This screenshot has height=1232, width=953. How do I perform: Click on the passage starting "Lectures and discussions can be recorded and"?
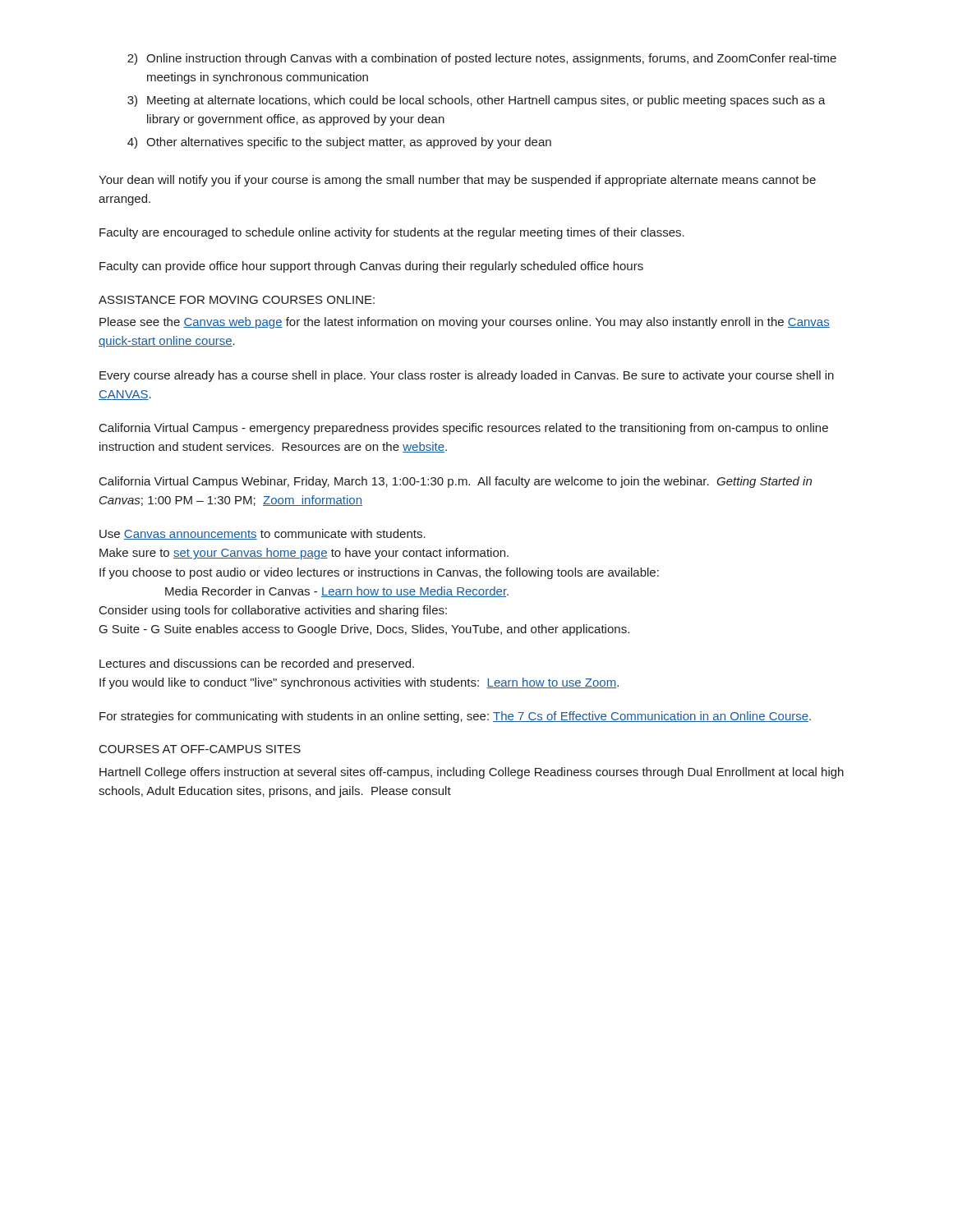click(257, 663)
